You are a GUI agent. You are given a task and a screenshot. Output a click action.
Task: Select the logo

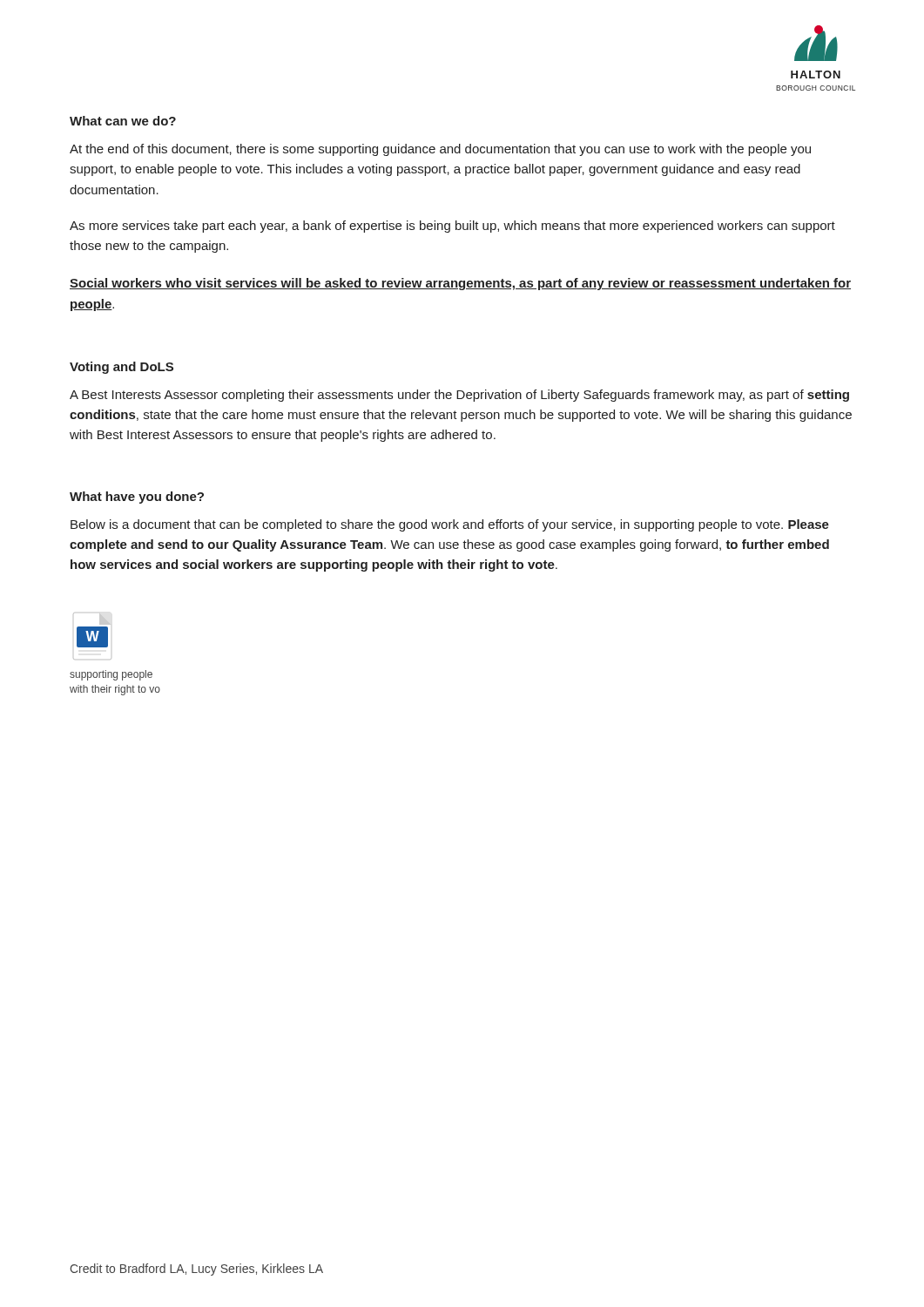(816, 65)
